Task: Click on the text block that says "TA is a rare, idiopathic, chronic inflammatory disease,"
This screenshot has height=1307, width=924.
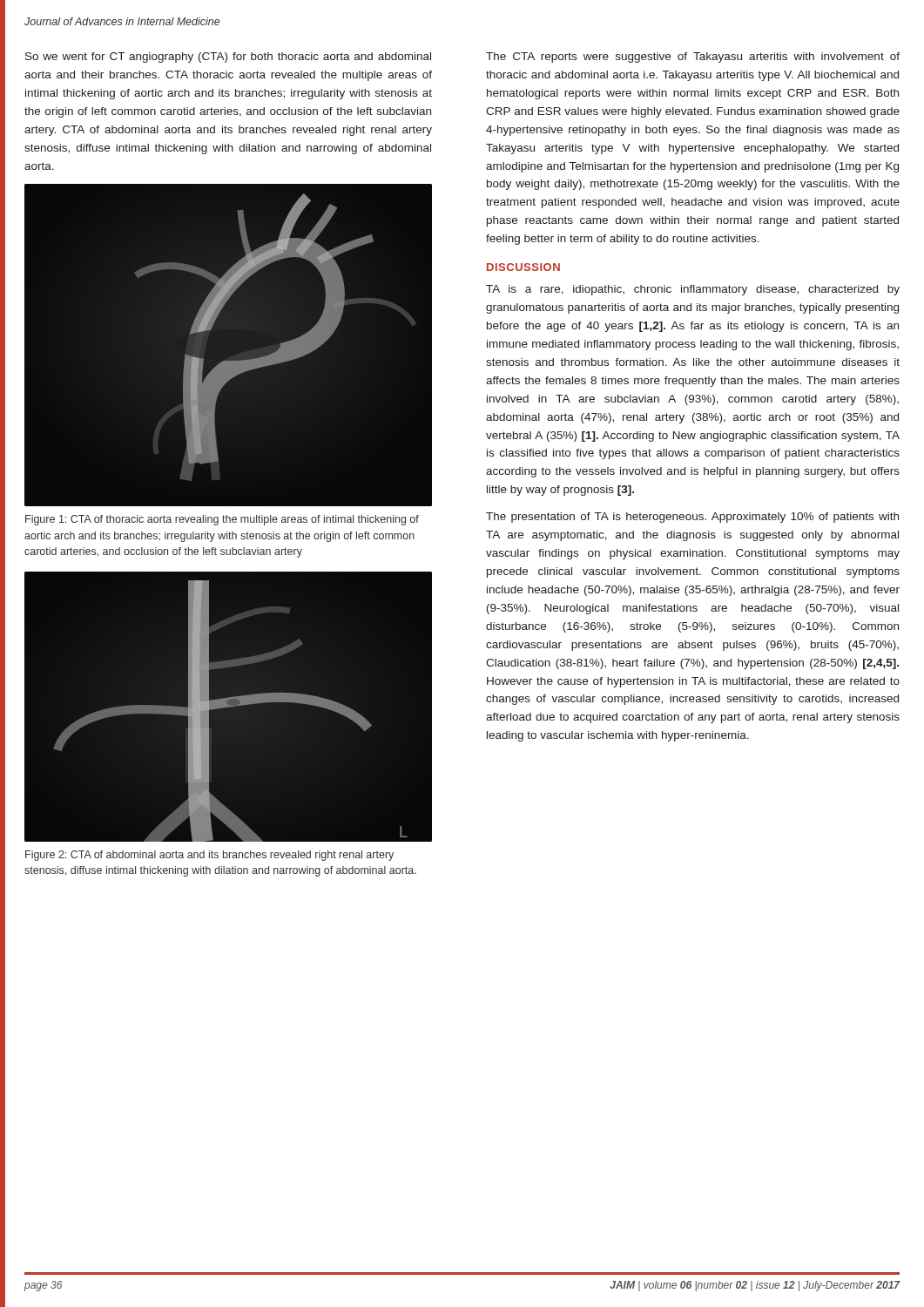Action: (x=693, y=390)
